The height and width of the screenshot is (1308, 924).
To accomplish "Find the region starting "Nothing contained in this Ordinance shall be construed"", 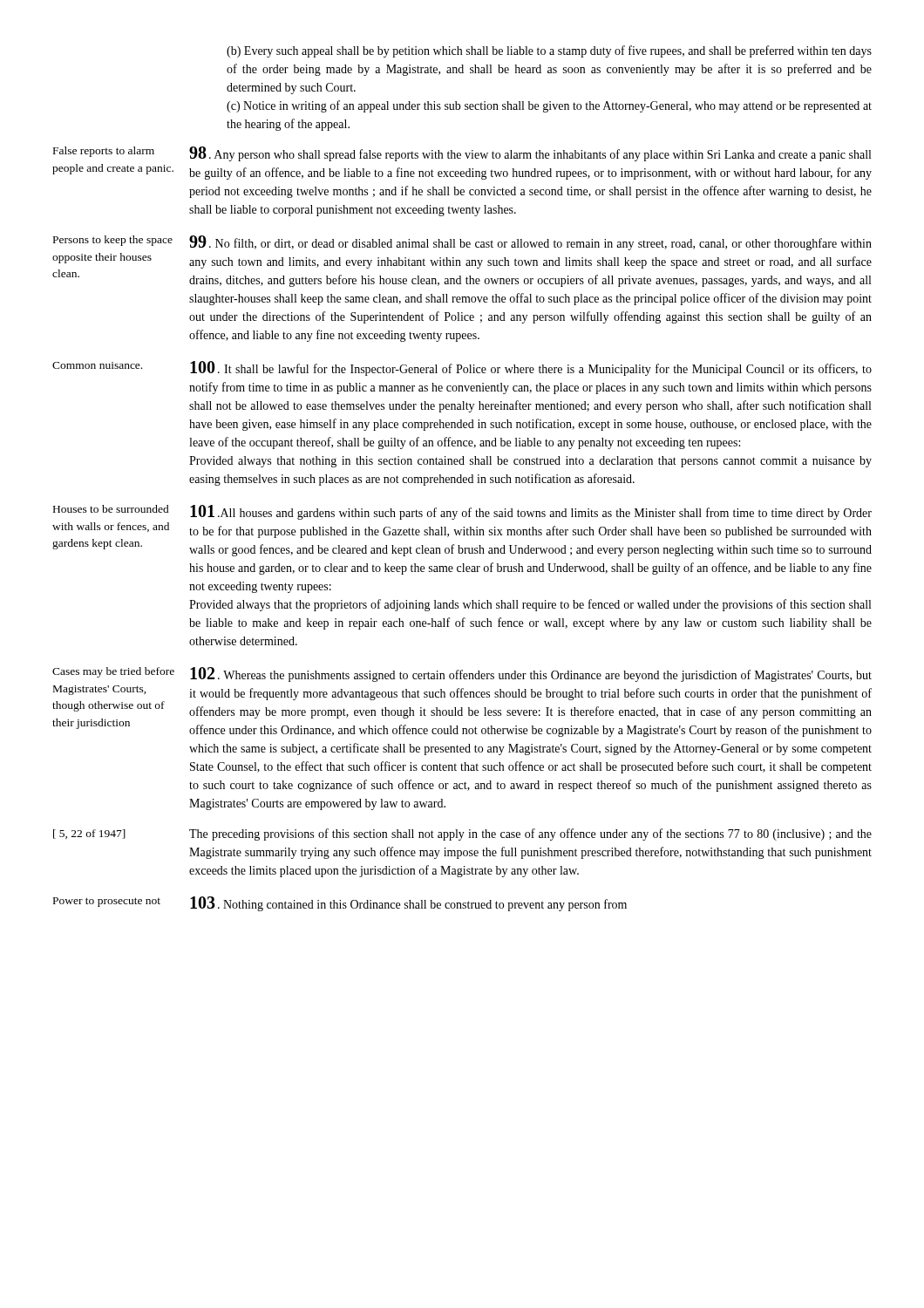I will coord(408,903).
